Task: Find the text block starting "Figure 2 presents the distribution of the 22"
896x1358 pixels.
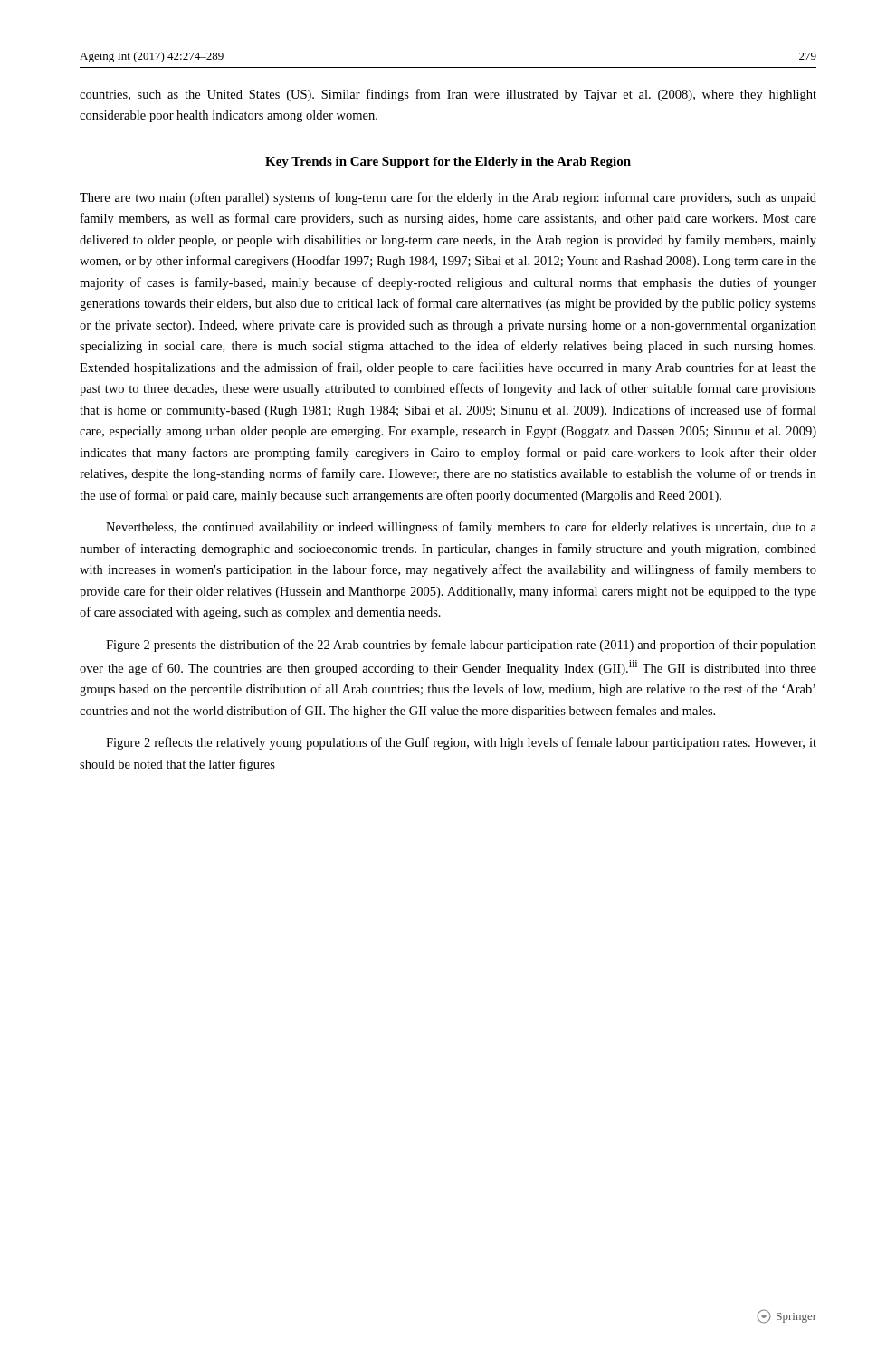Action: pyautogui.click(x=448, y=678)
